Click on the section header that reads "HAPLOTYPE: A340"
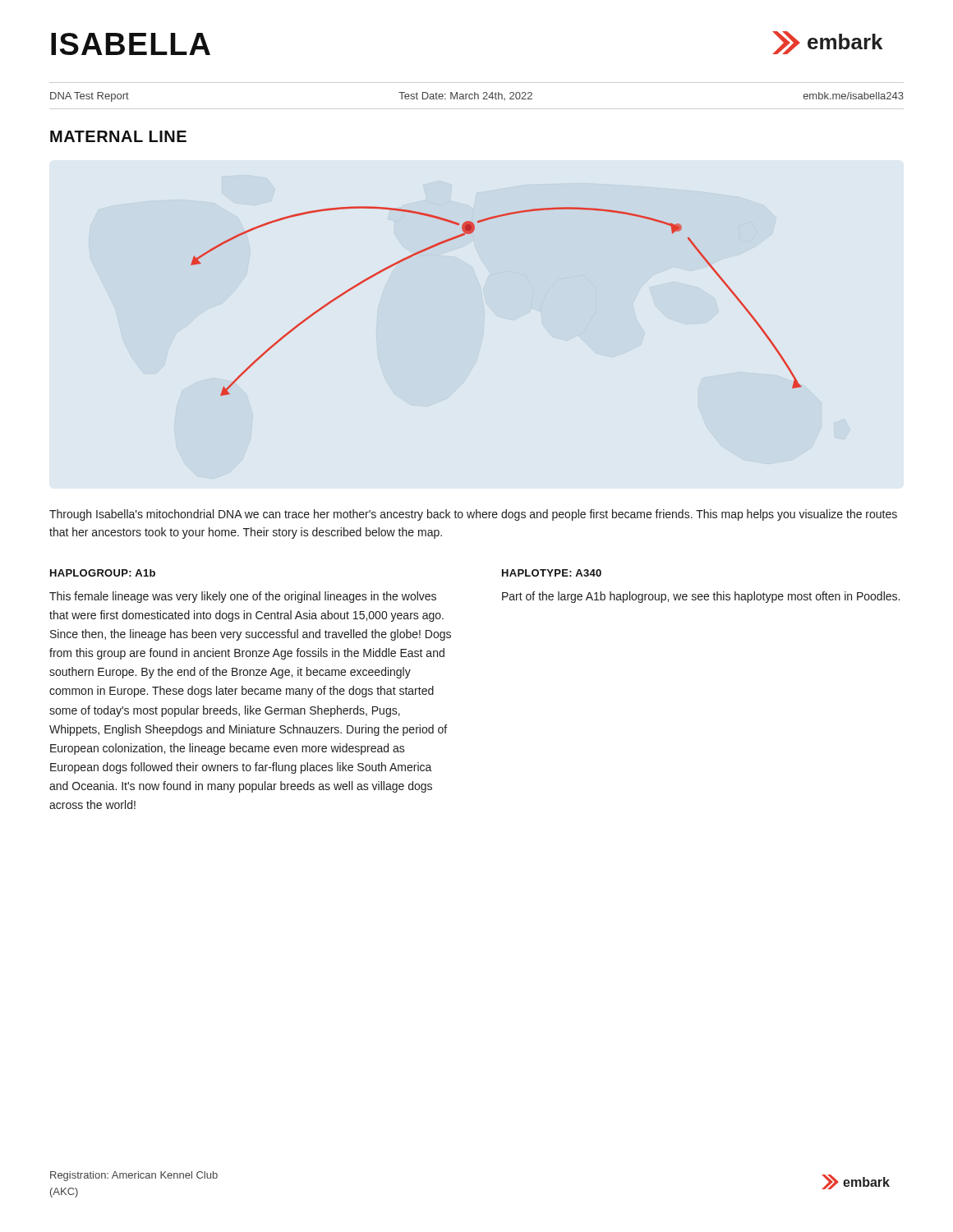 click(552, 573)
